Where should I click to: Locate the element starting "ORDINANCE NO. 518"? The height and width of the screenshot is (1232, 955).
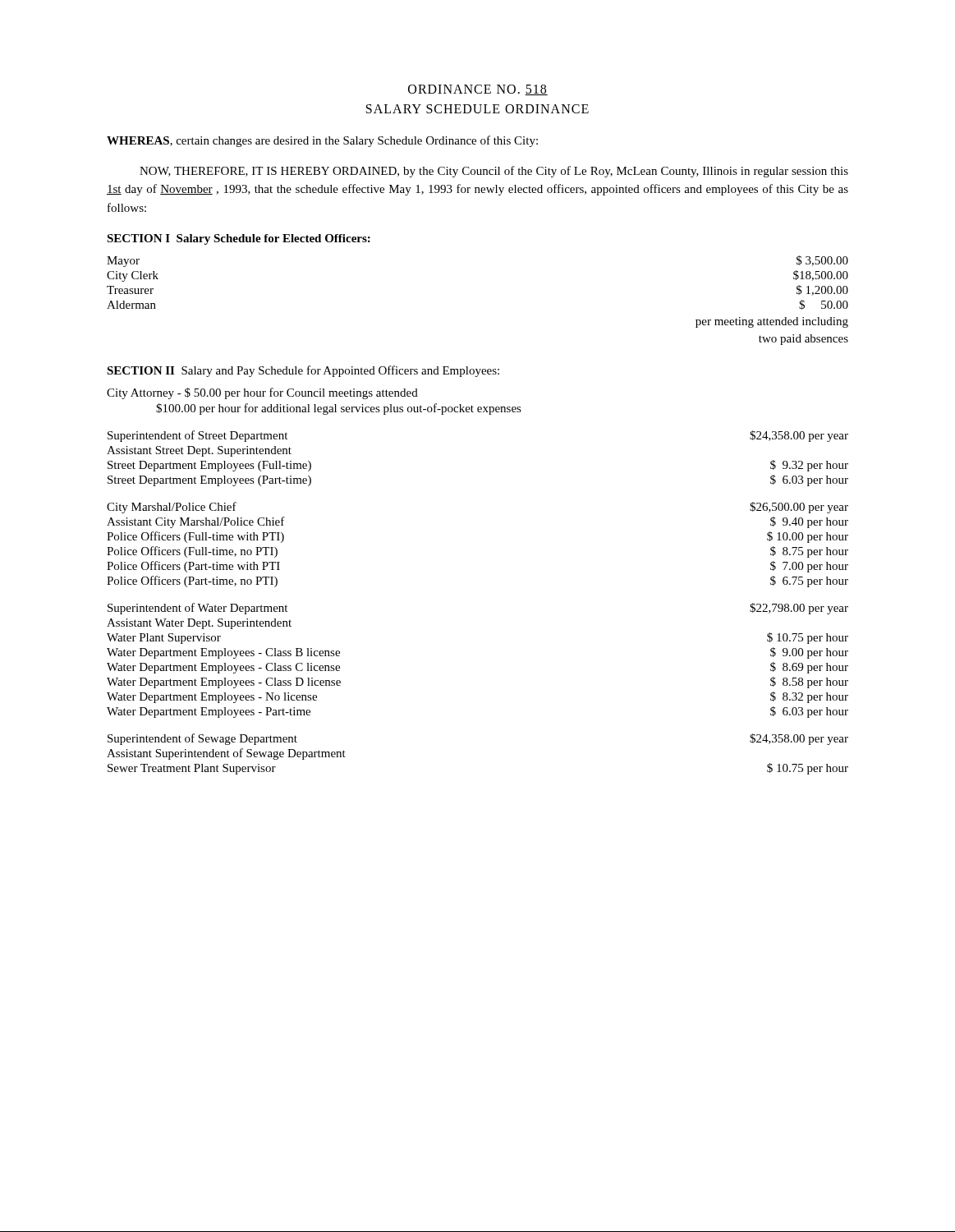click(x=478, y=89)
